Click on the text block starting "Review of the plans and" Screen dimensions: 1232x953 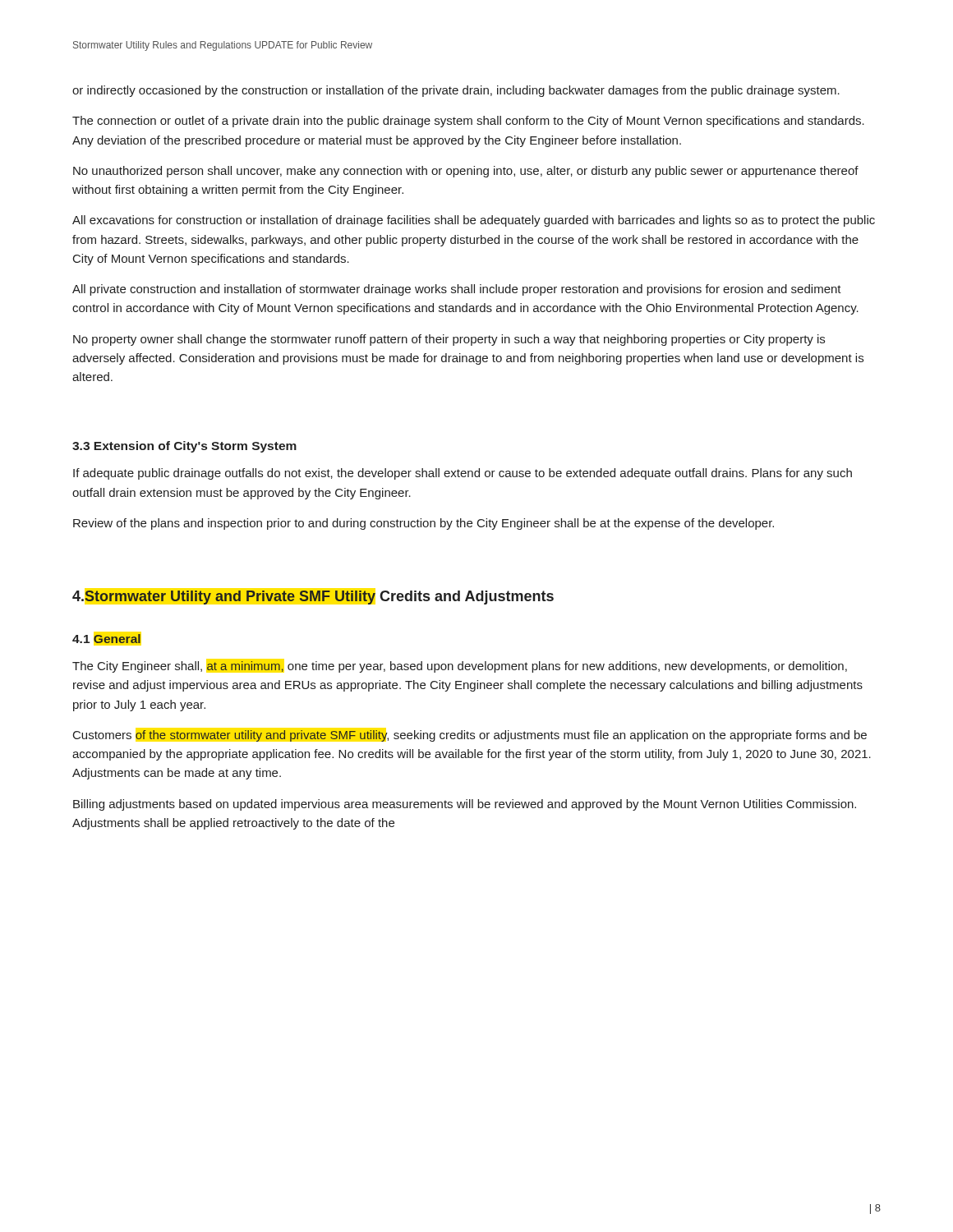(x=424, y=523)
